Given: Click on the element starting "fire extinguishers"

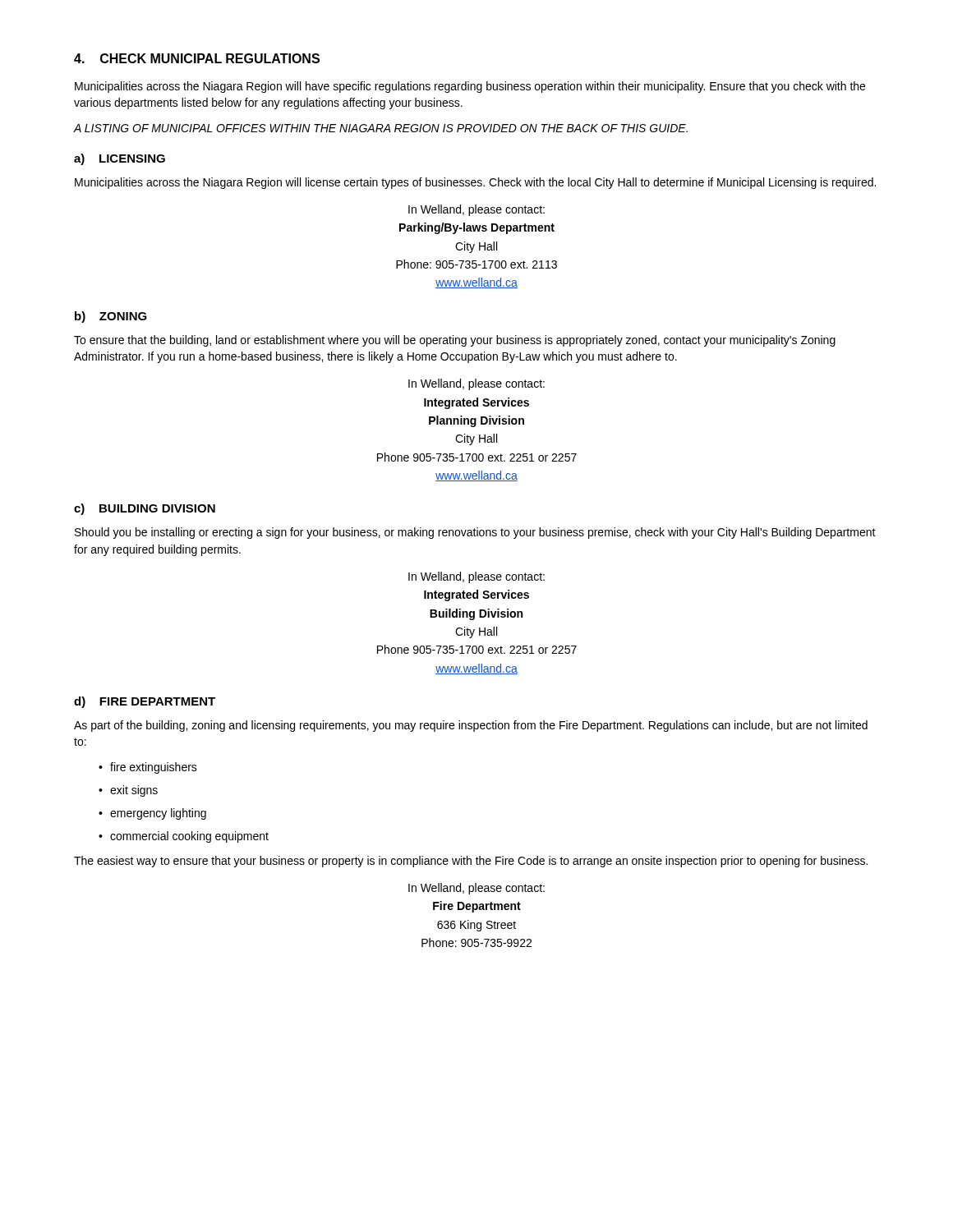Looking at the screenshot, I should pyautogui.click(x=148, y=768).
